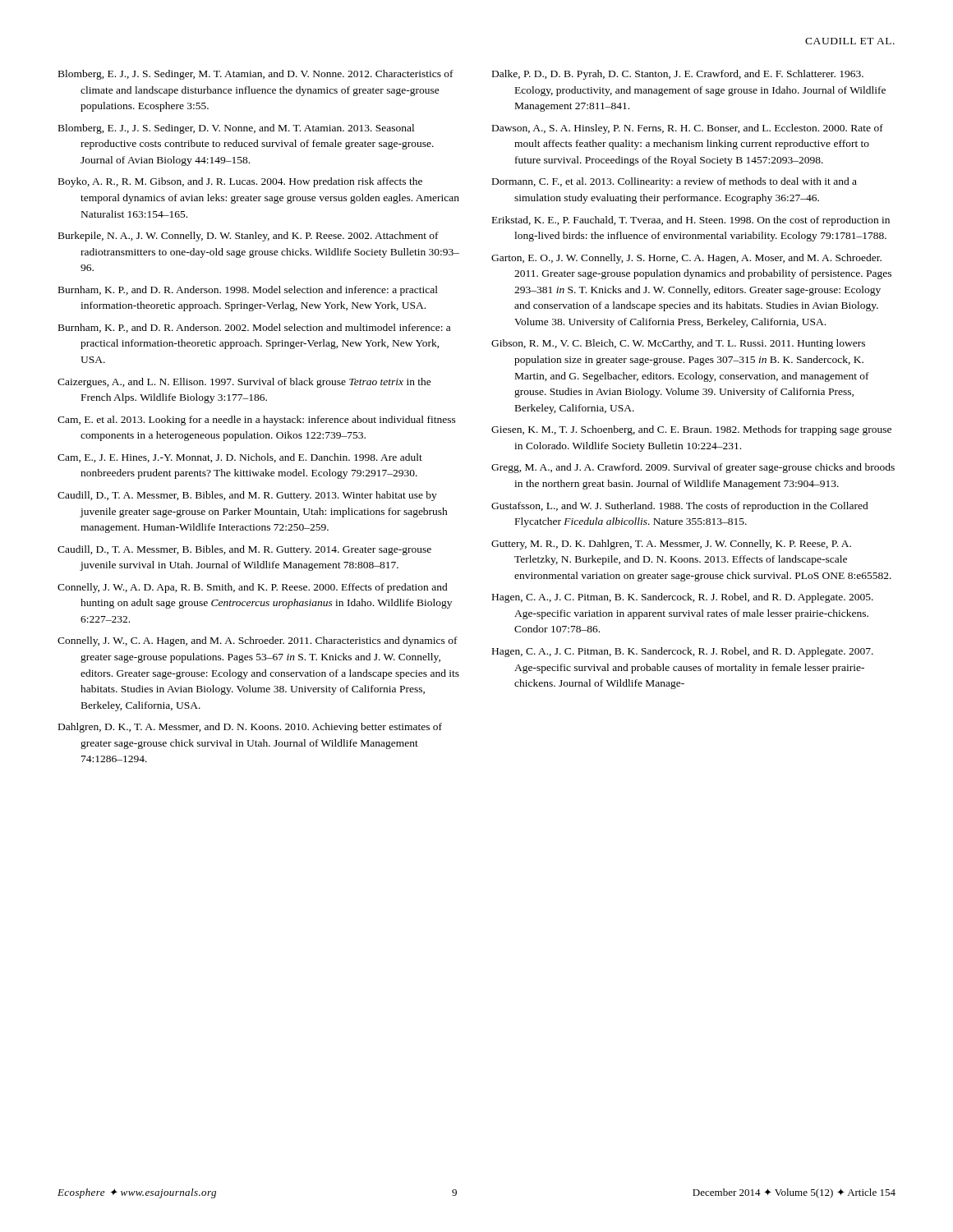
Task: Locate the element starting "Boyko, A. R., R. M. Gibson, and"
Action: pos(258,197)
